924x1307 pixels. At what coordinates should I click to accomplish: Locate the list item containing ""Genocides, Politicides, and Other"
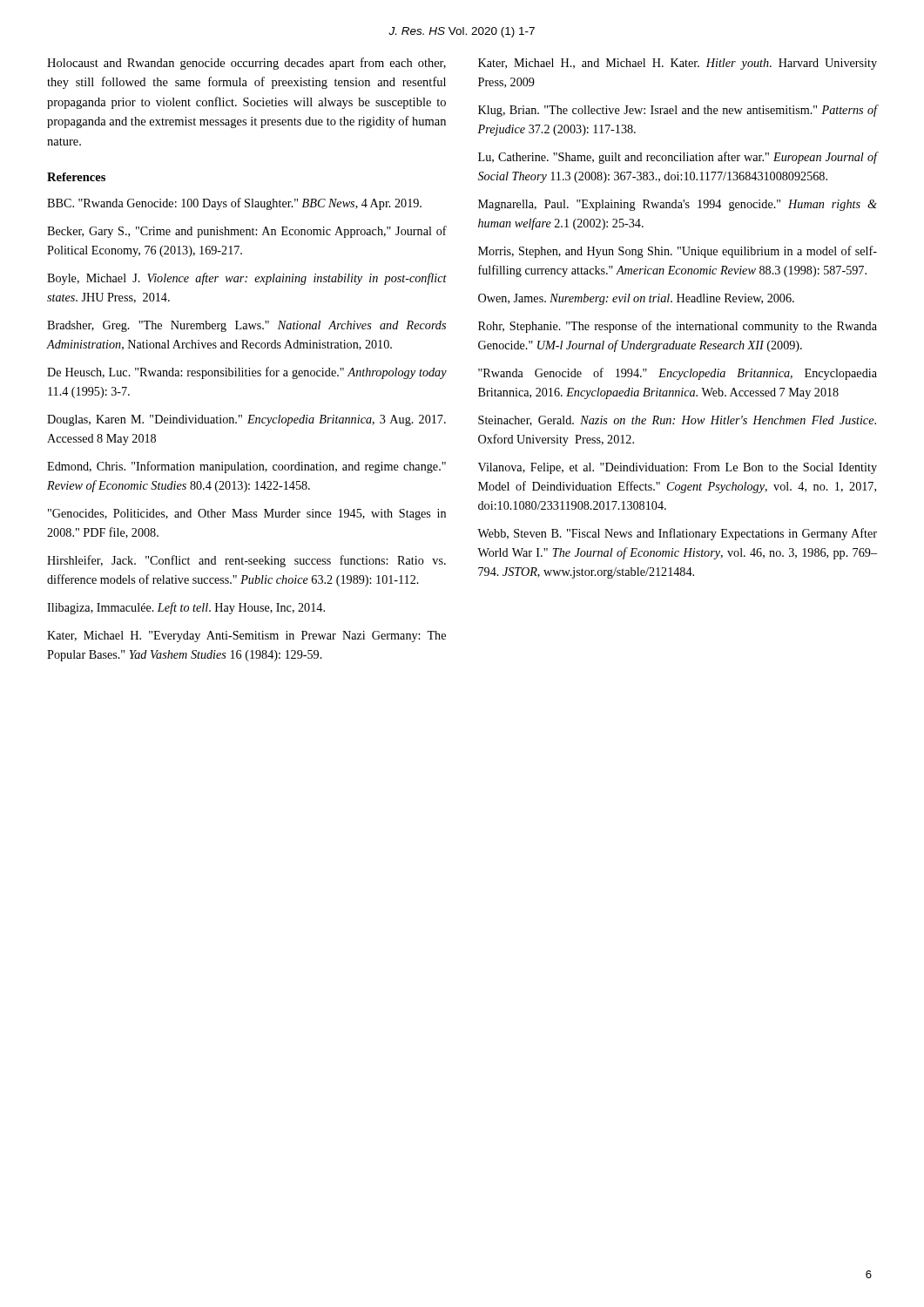247,523
